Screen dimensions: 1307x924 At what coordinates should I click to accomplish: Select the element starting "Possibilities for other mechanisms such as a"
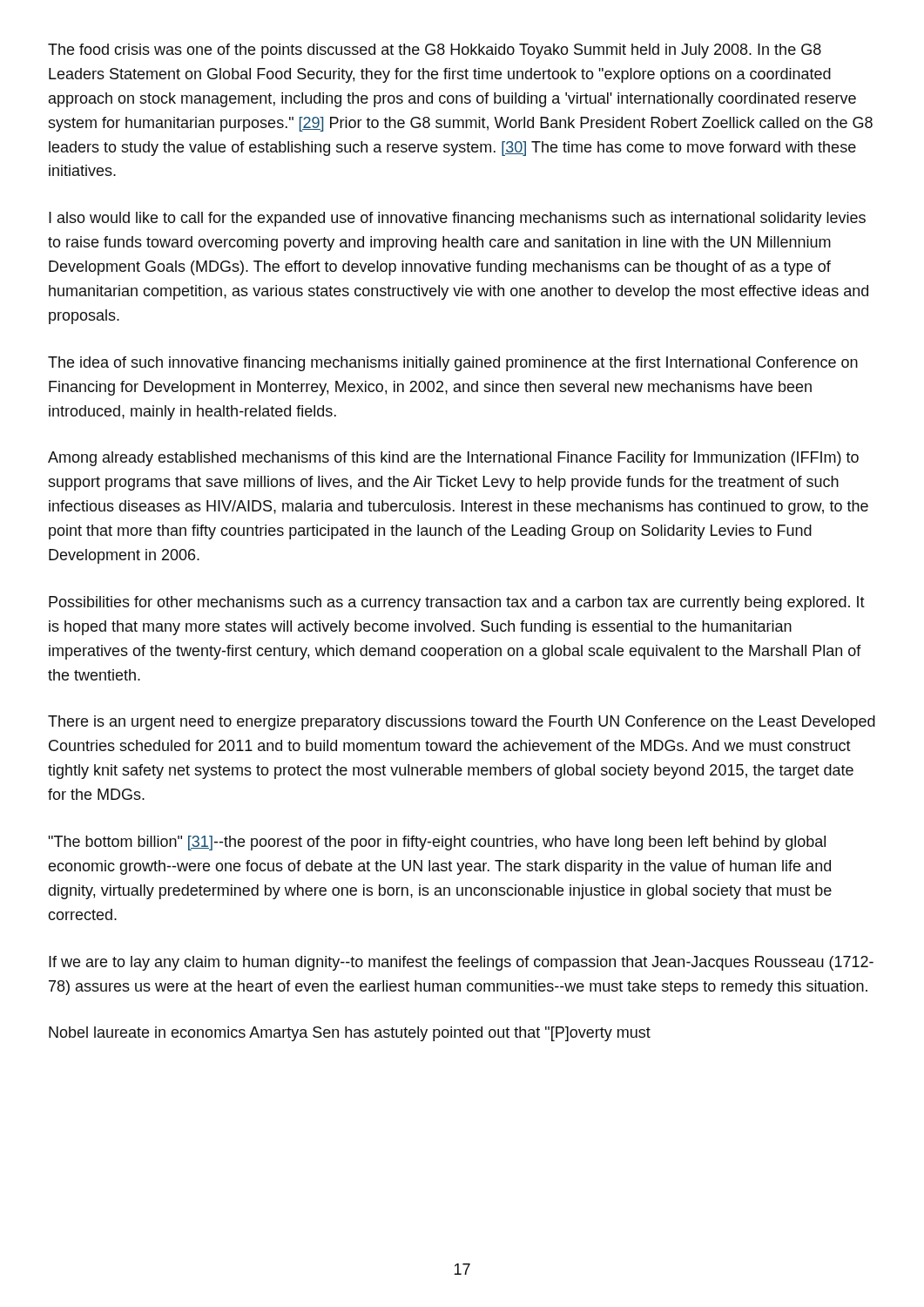(456, 638)
